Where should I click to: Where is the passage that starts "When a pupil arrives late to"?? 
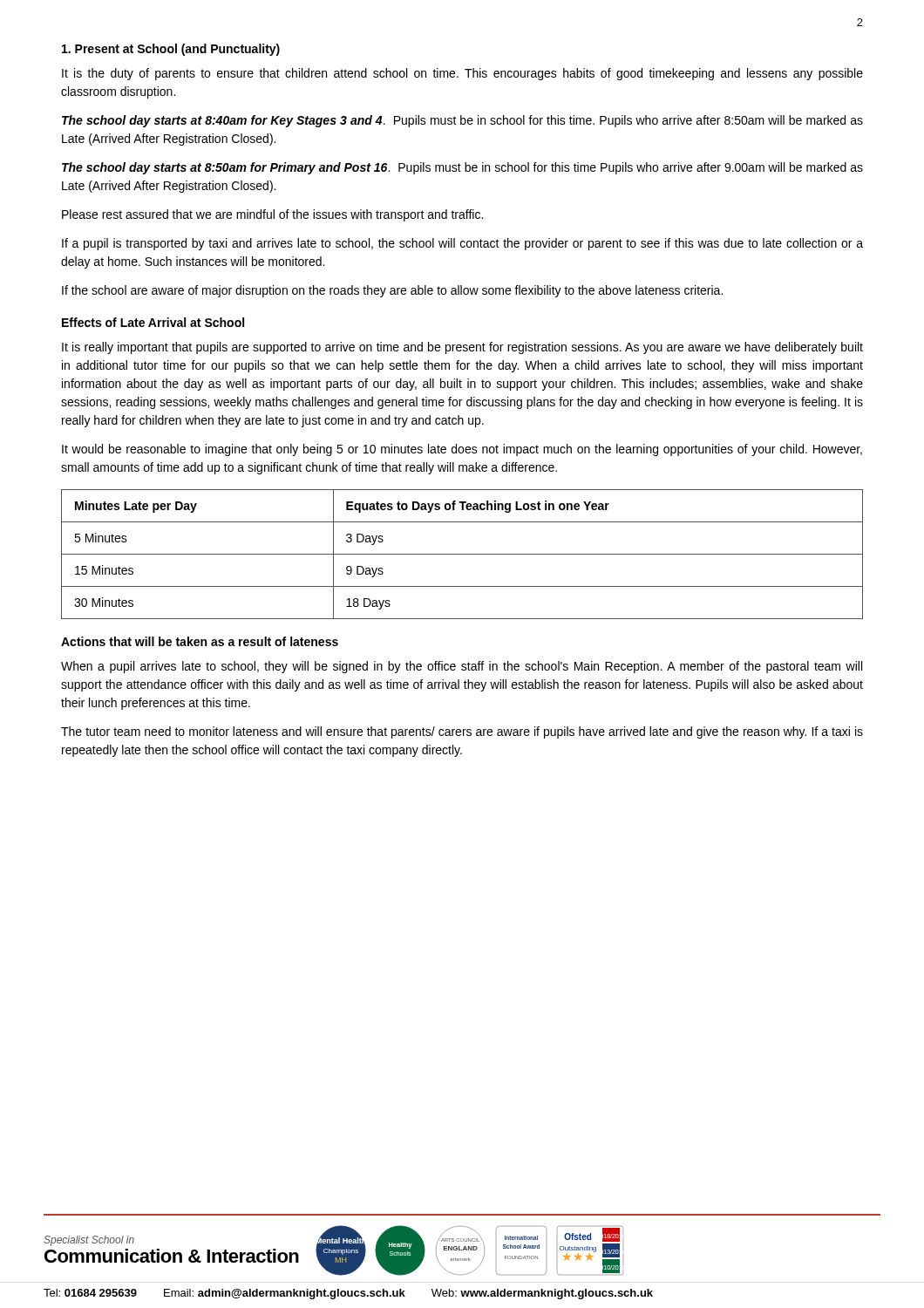[462, 685]
